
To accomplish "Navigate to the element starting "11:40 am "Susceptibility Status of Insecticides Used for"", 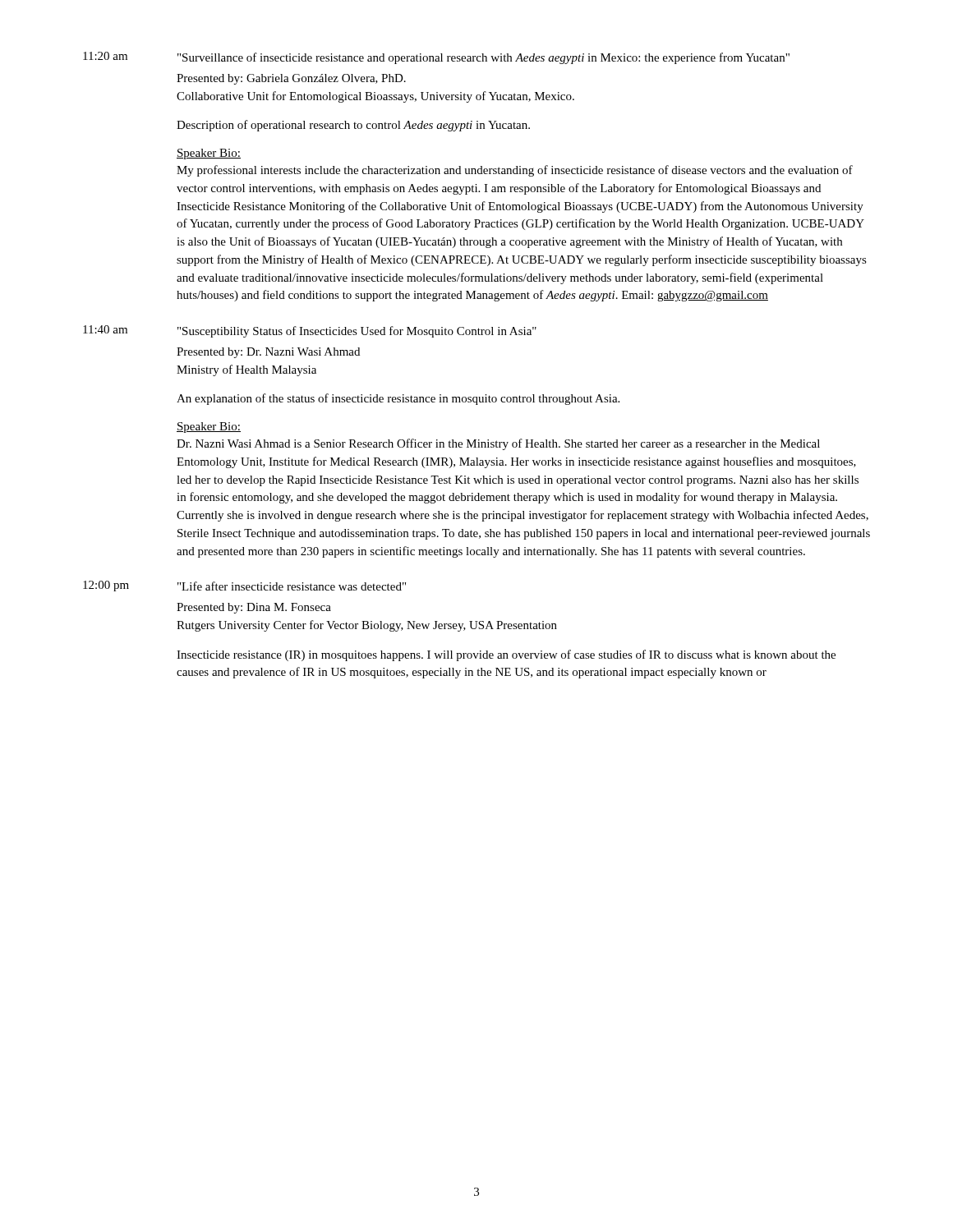I will [x=476, y=442].
